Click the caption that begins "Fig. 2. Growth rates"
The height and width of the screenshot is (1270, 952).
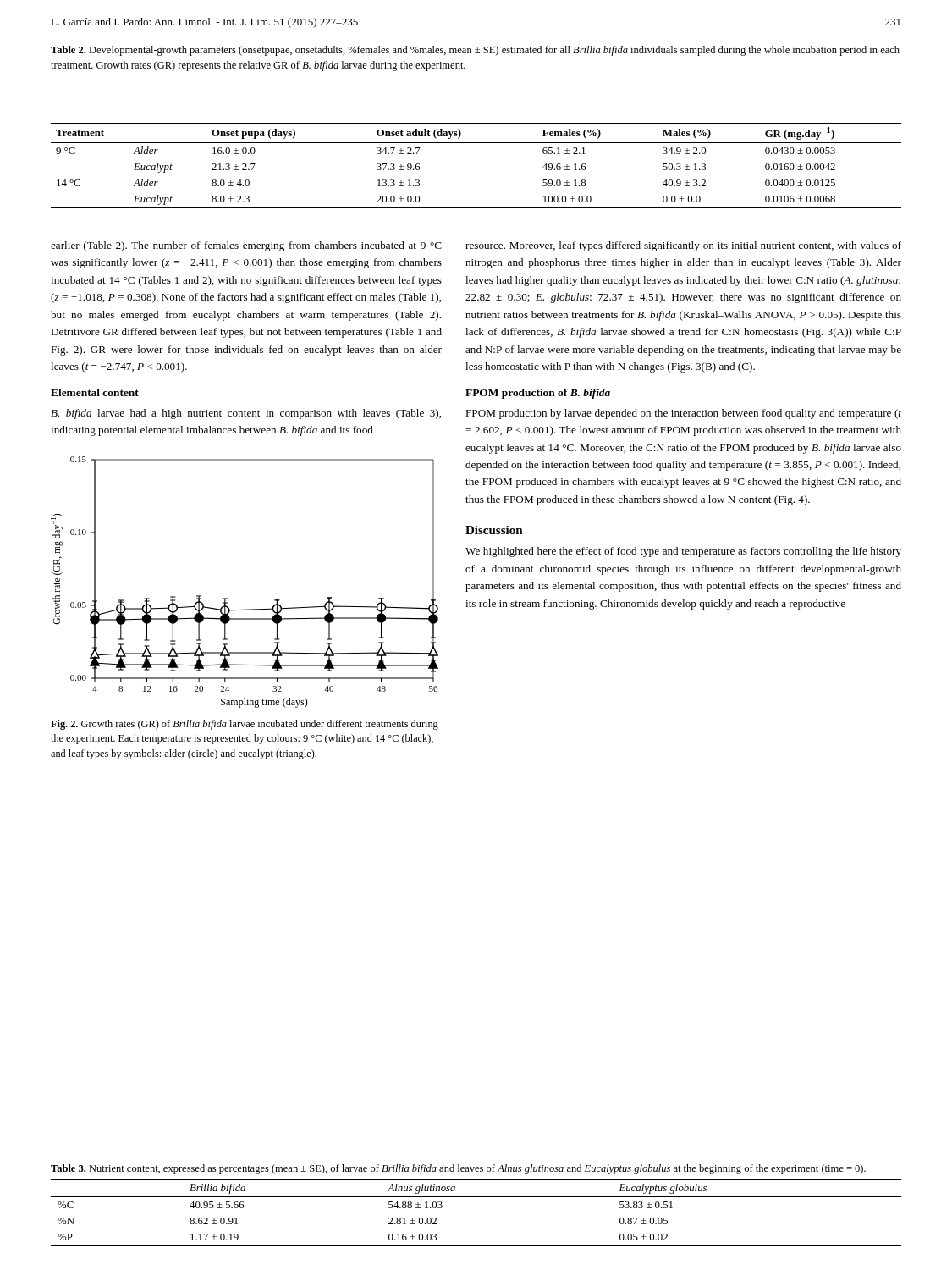tap(244, 739)
